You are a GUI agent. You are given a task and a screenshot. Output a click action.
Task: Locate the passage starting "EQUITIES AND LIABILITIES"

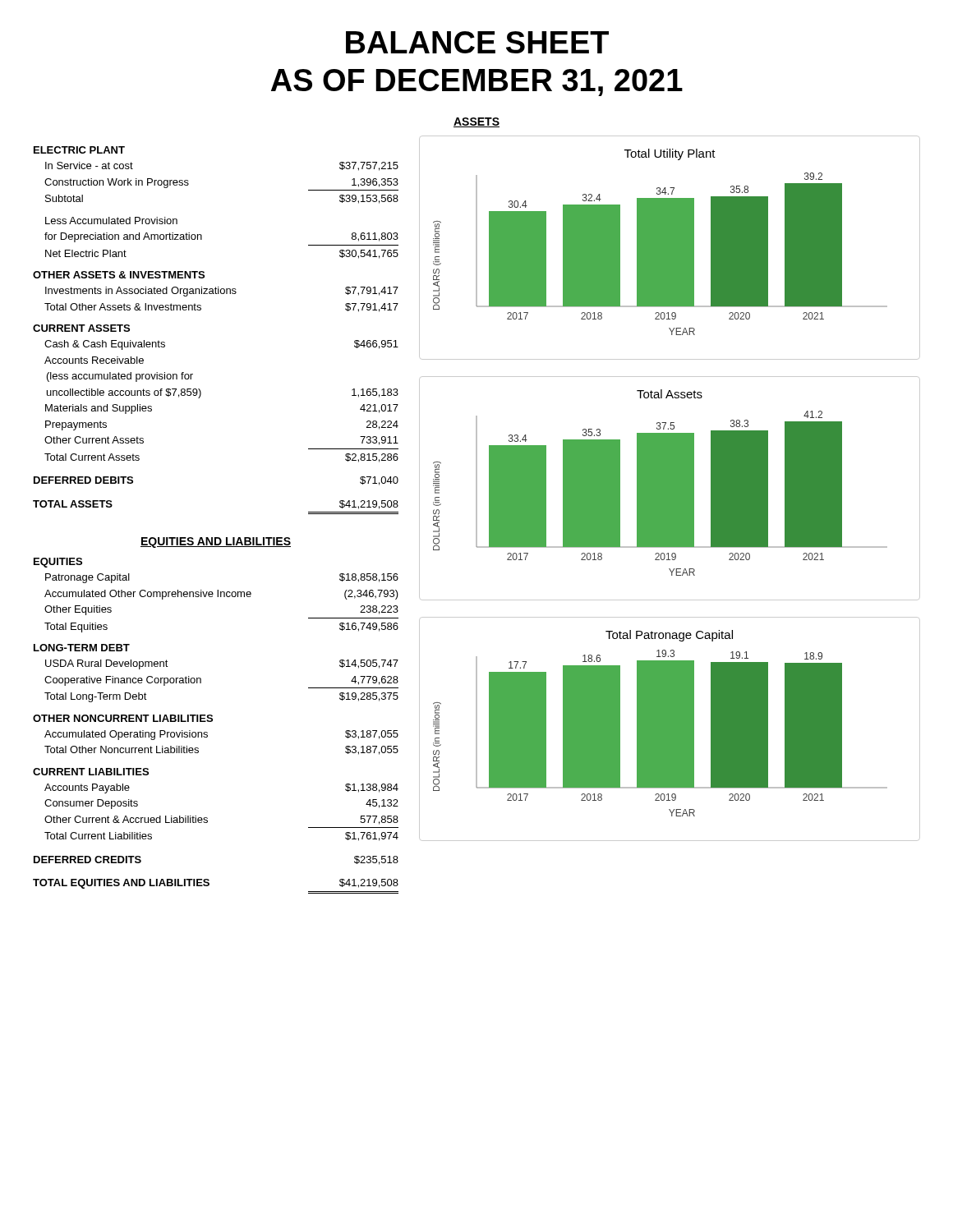[216, 541]
